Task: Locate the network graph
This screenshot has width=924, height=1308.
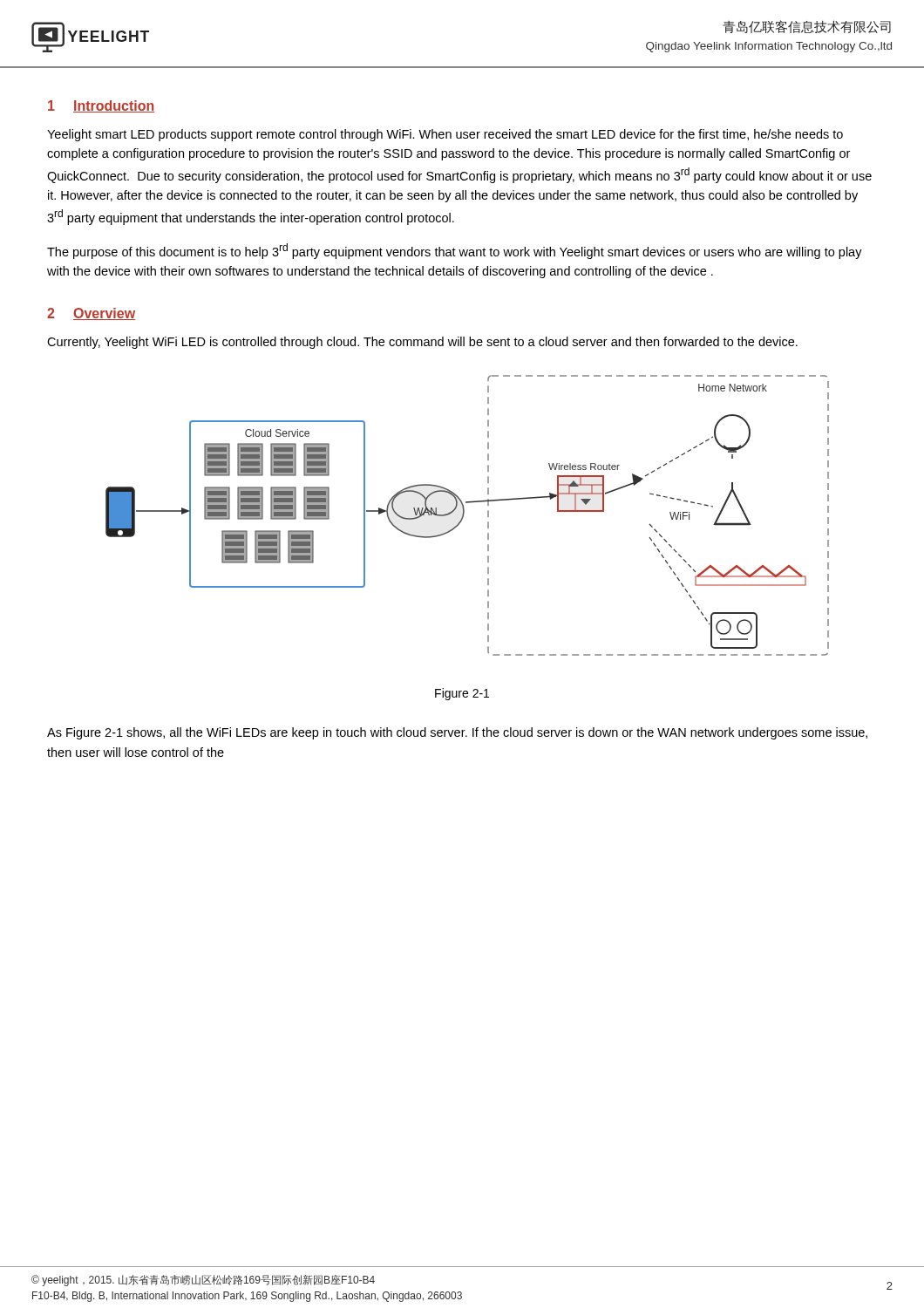Action: 462,537
